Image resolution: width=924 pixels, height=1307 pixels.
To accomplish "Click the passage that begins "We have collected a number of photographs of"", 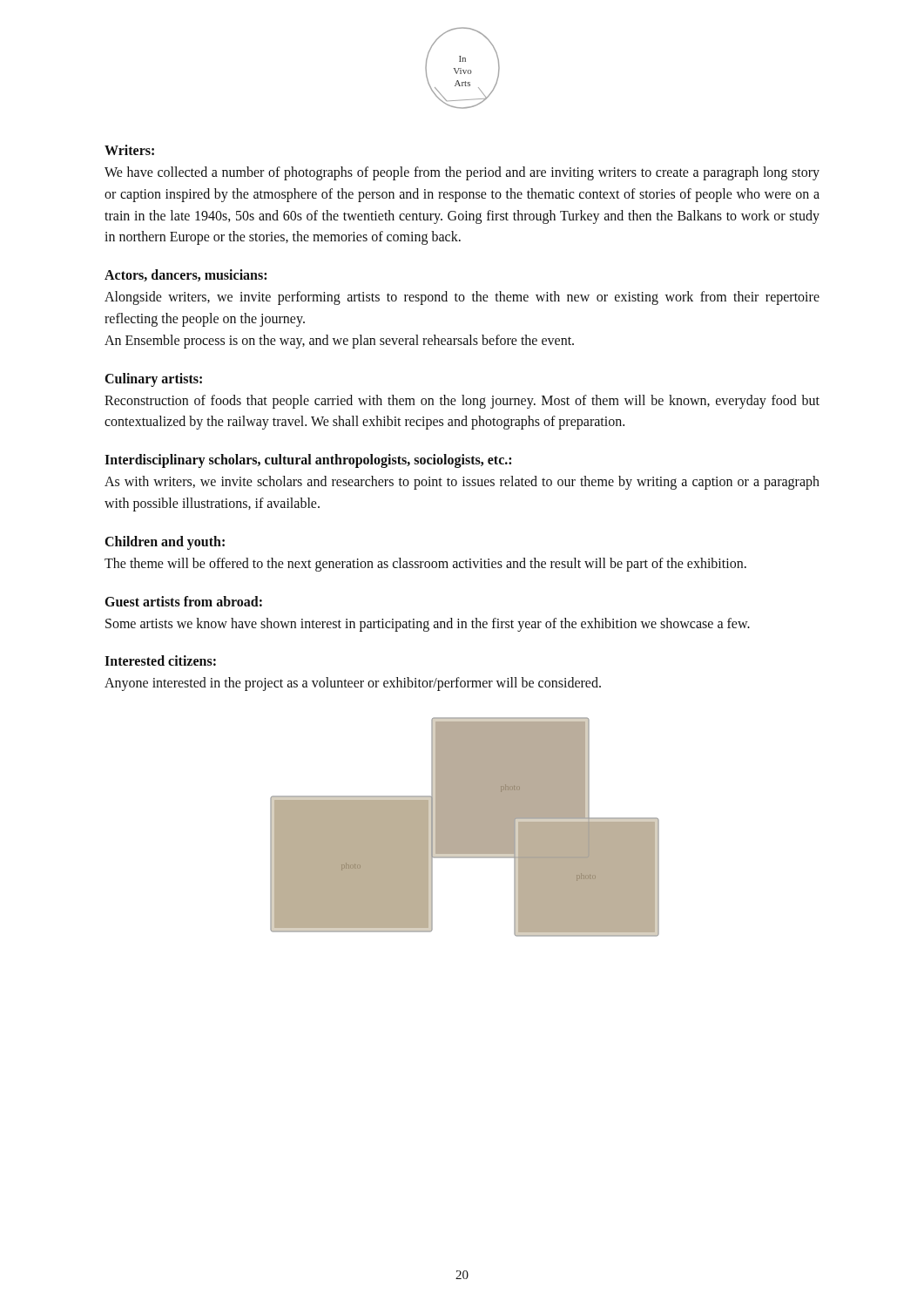I will click(462, 204).
